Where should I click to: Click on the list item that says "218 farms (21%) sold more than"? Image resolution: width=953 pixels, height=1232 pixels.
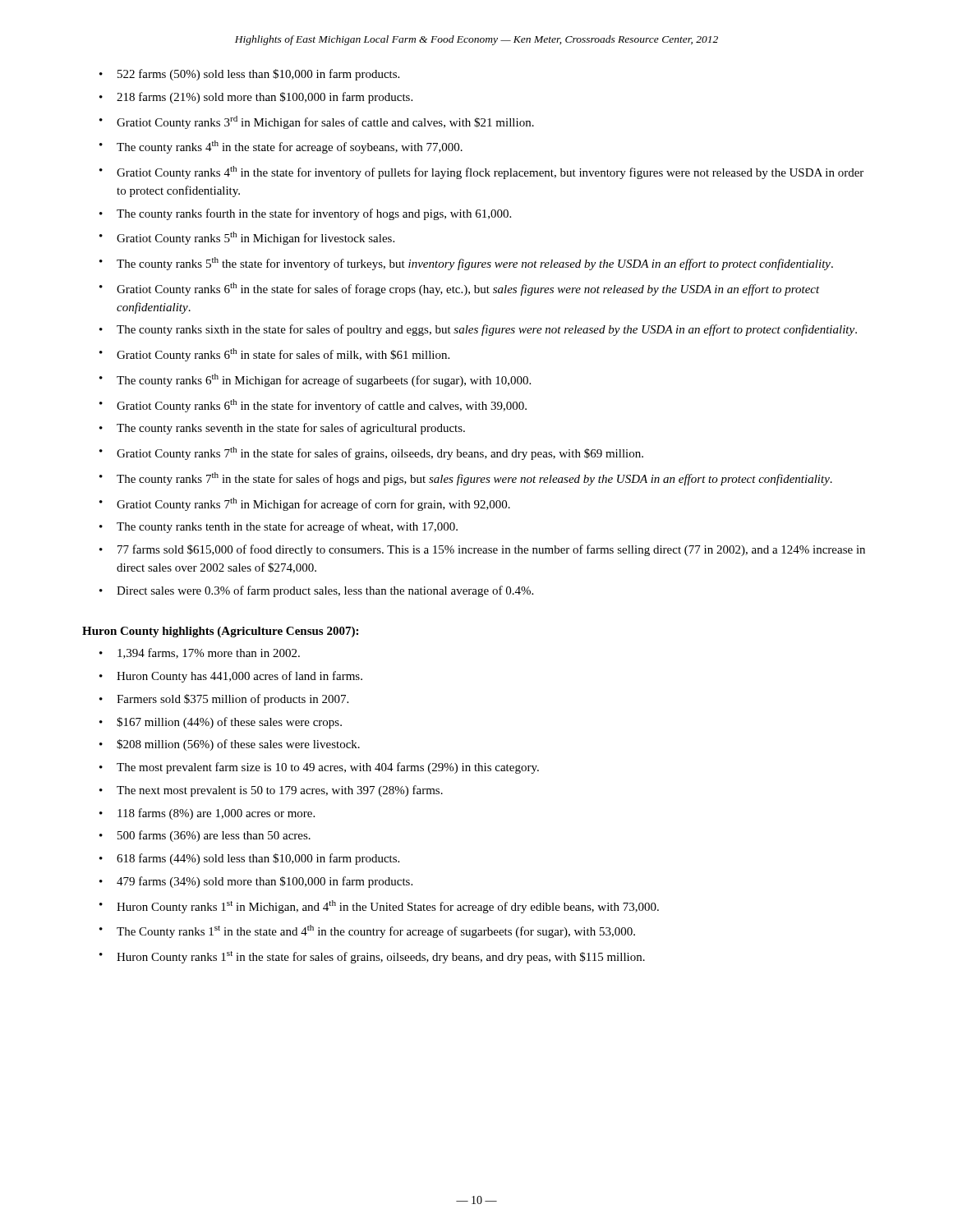point(256,98)
